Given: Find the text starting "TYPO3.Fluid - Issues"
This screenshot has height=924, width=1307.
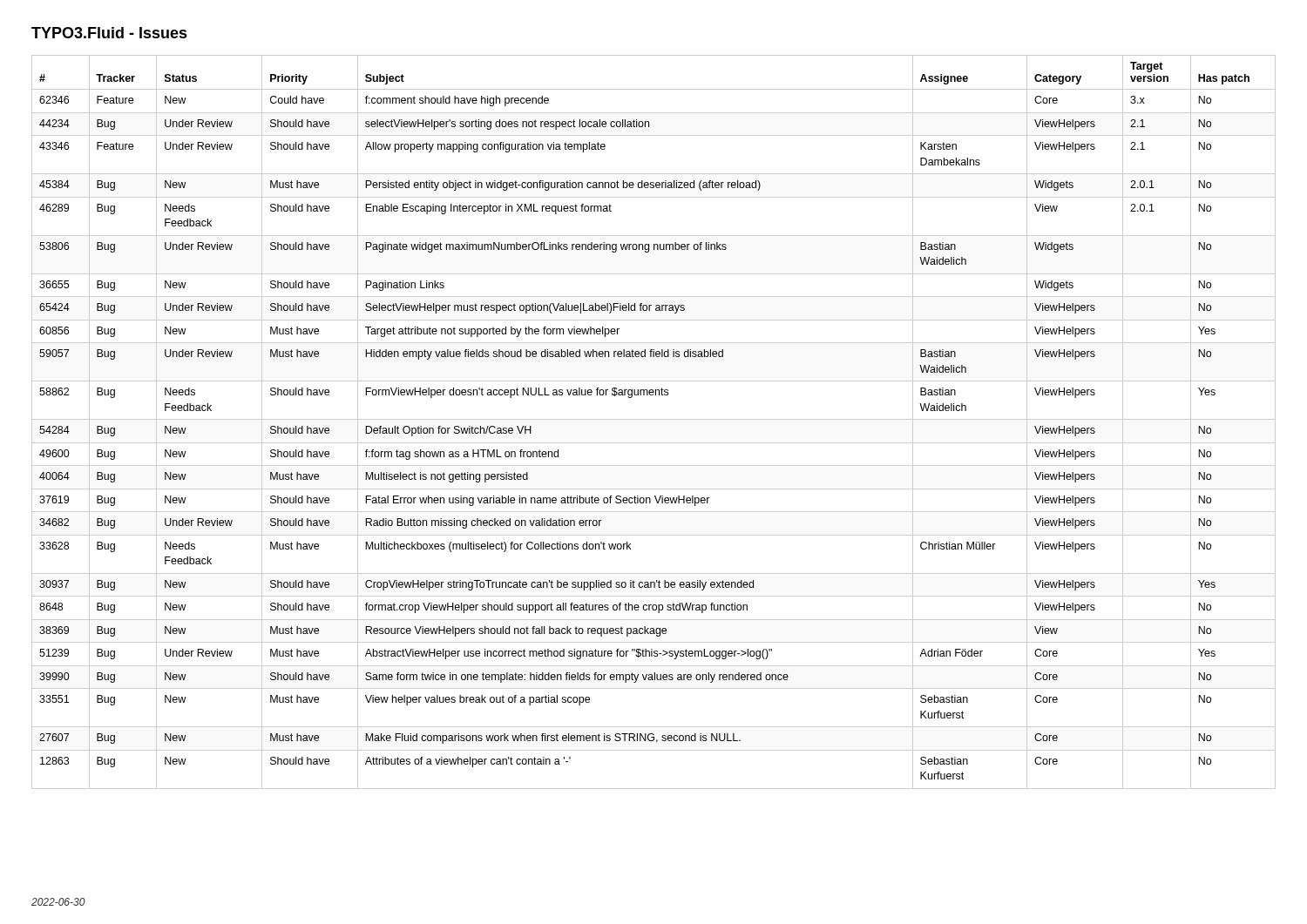Looking at the screenshot, I should (x=109, y=33).
